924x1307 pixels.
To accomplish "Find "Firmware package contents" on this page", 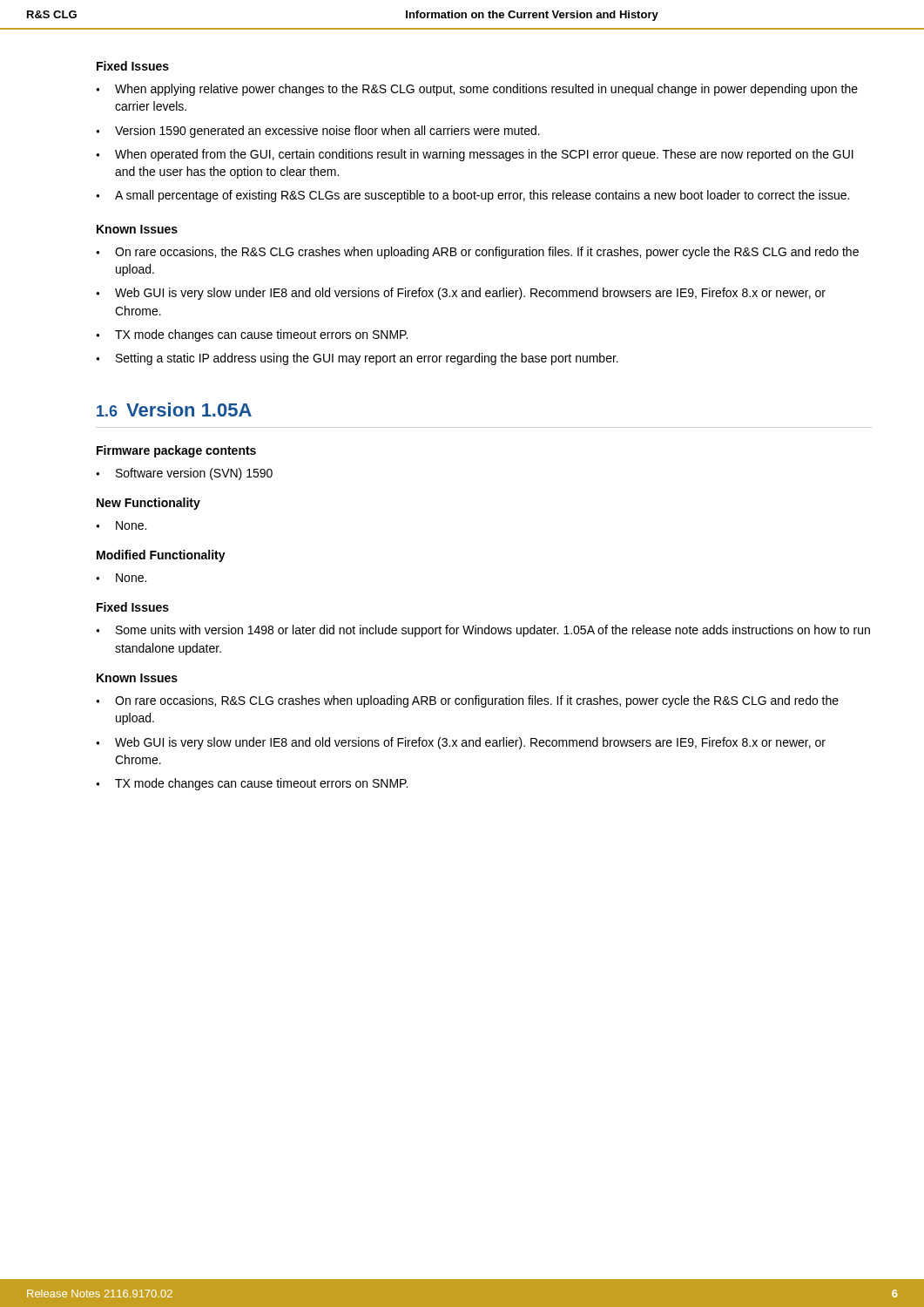I will [176, 450].
